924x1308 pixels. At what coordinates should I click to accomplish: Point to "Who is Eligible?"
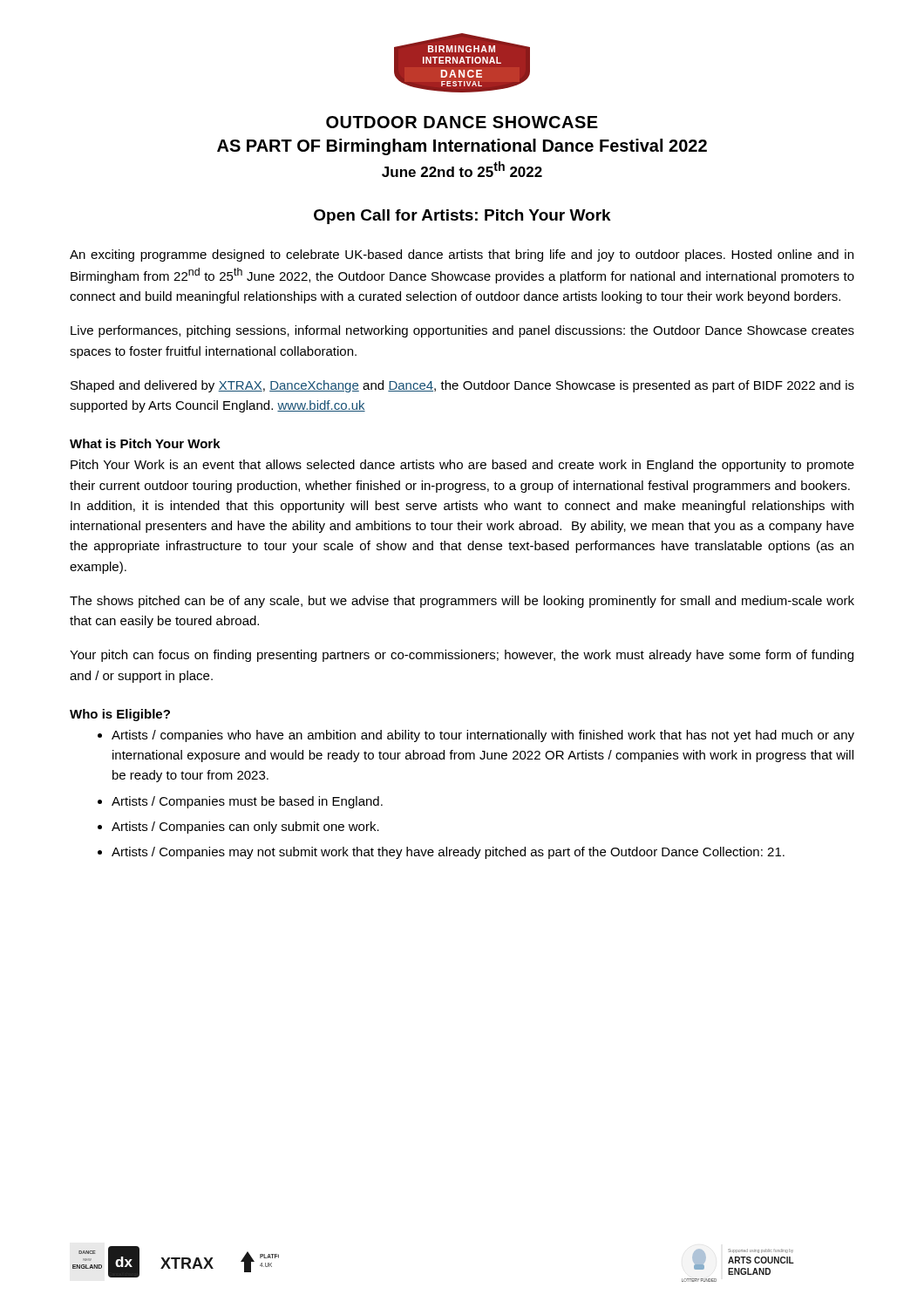click(120, 714)
